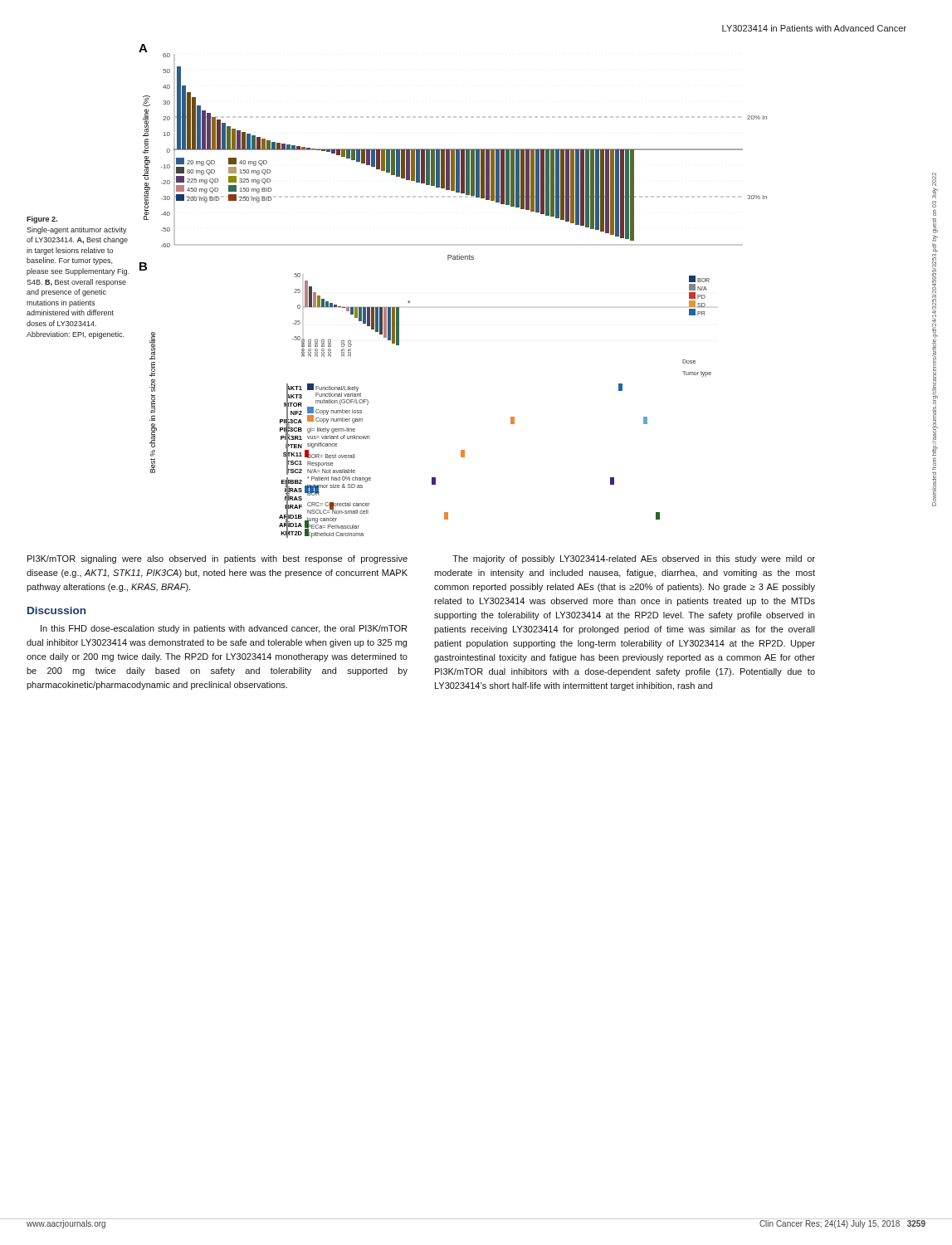The image size is (952, 1245).
Task: Select the block starting "PI3K/mTOR signaling were also observed in patients with"
Action: [x=217, y=573]
